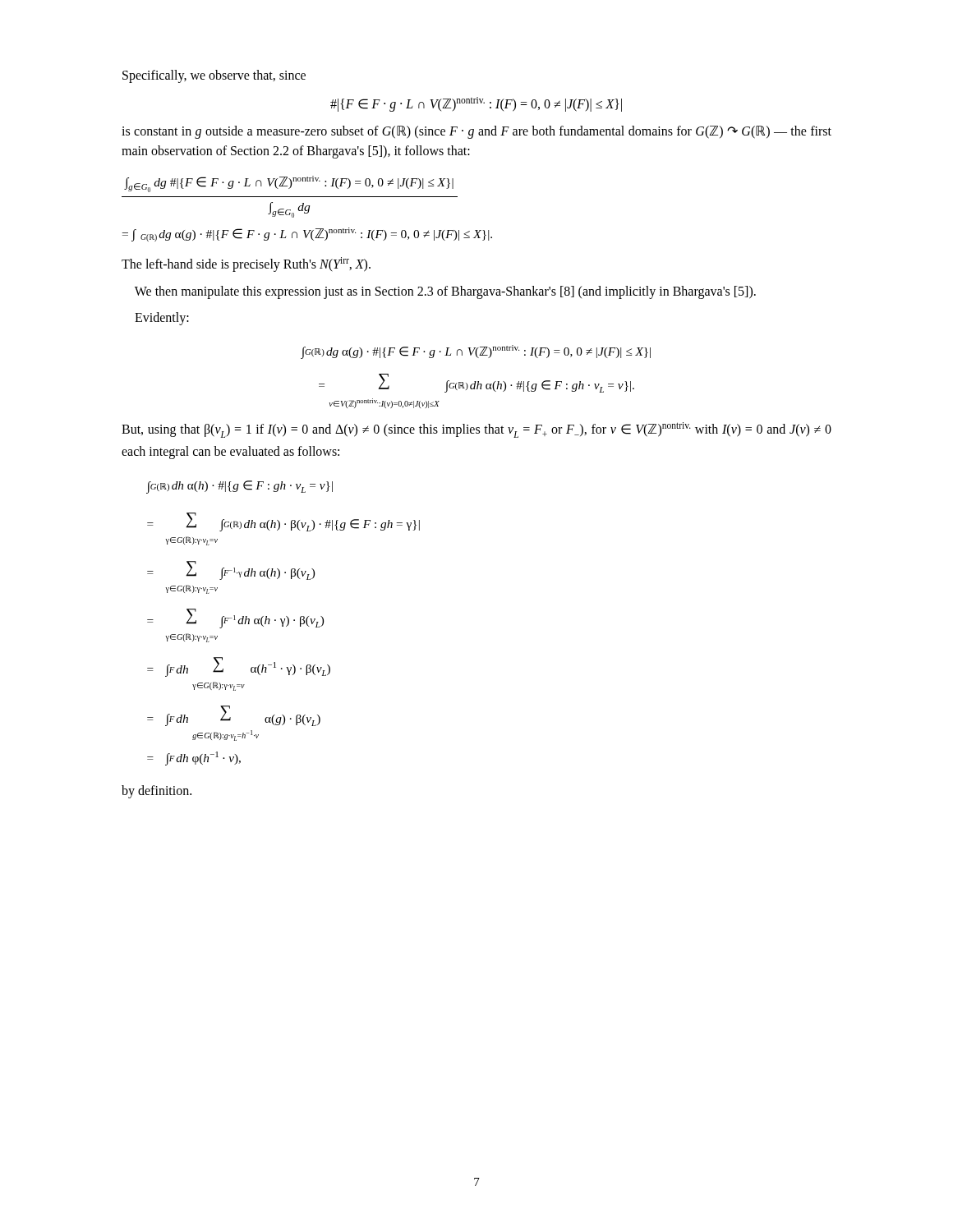Point to the formula beginning "∫ G(ℝ) dh α(h) · #|{g"
The height and width of the screenshot is (1232, 953).
pyautogui.click(x=239, y=487)
